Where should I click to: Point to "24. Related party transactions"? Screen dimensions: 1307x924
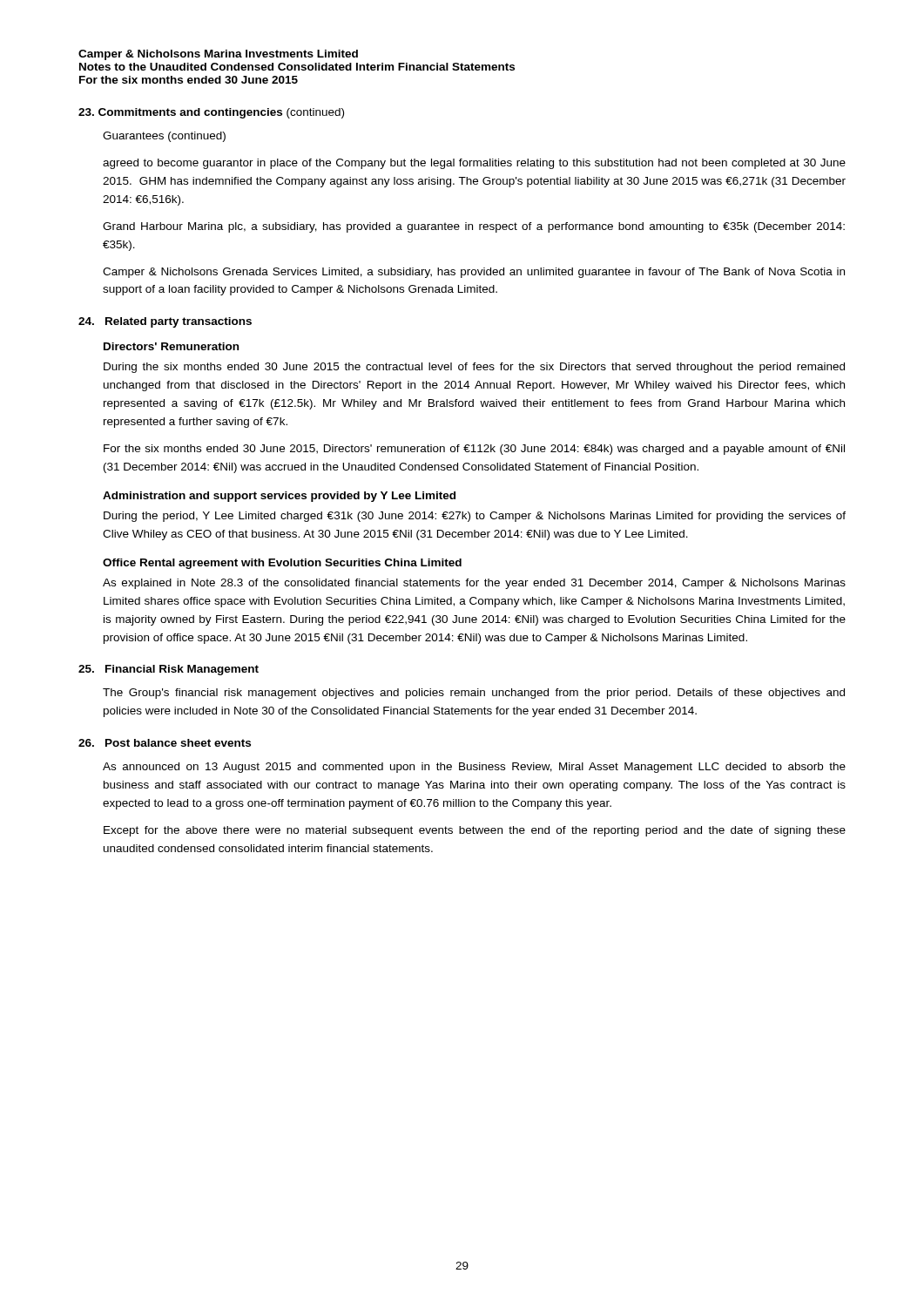pyautogui.click(x=165, y=321)
